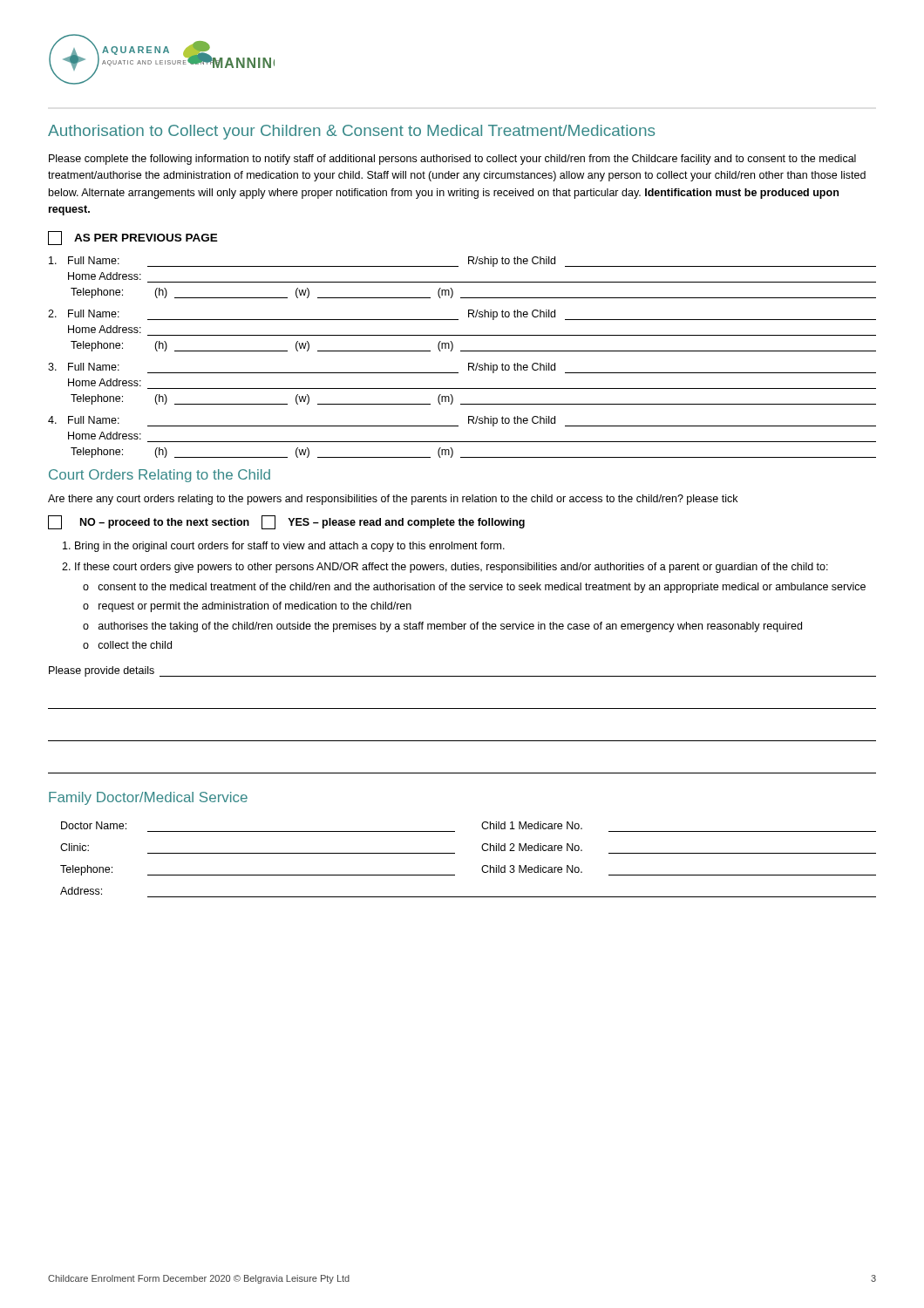
Task: Select the section header that reads "AS PER PREVIOUS PAGE"
Action: tap(133, 238)
